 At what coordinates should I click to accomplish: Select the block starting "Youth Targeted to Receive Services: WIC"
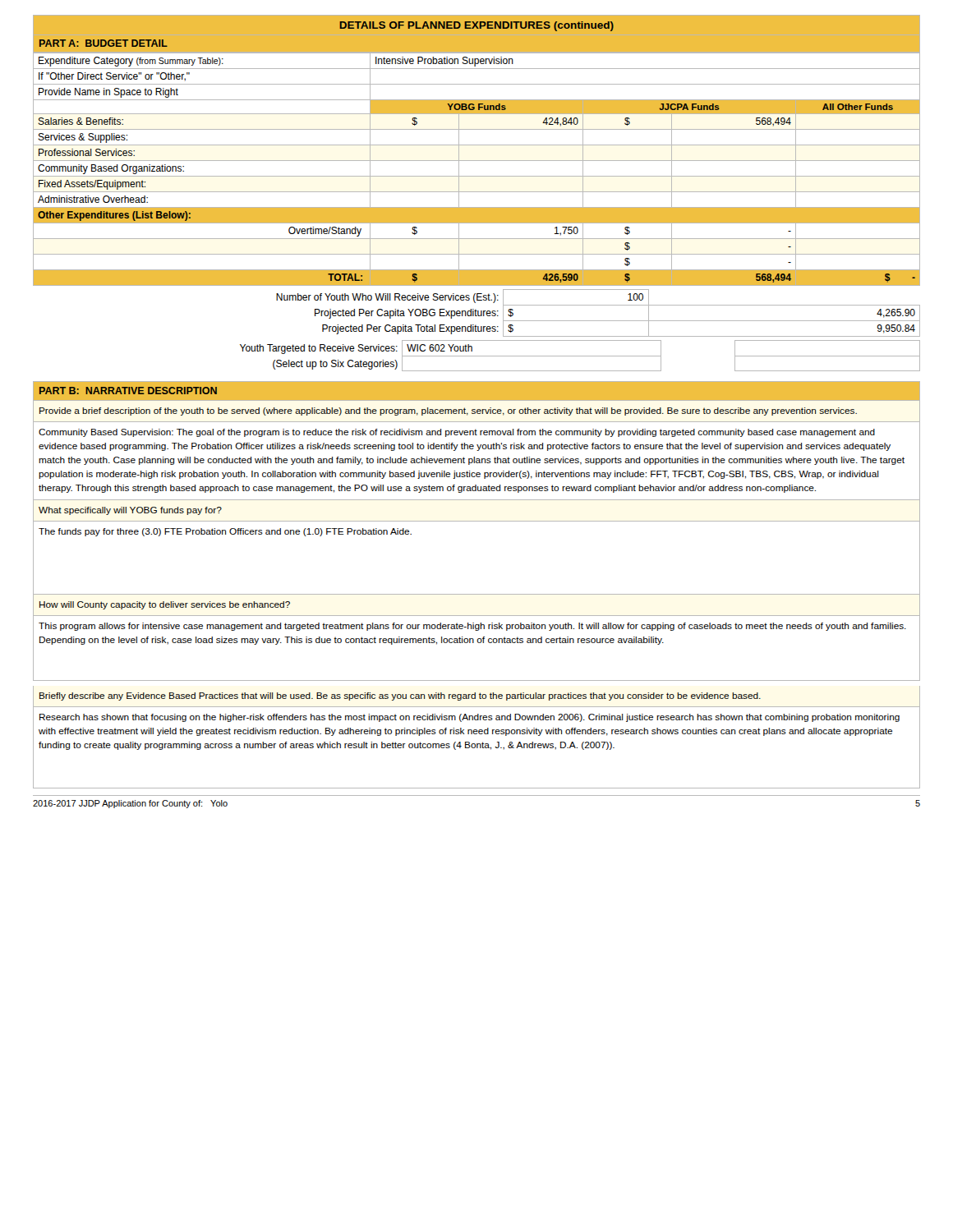[x=476, y=356]
